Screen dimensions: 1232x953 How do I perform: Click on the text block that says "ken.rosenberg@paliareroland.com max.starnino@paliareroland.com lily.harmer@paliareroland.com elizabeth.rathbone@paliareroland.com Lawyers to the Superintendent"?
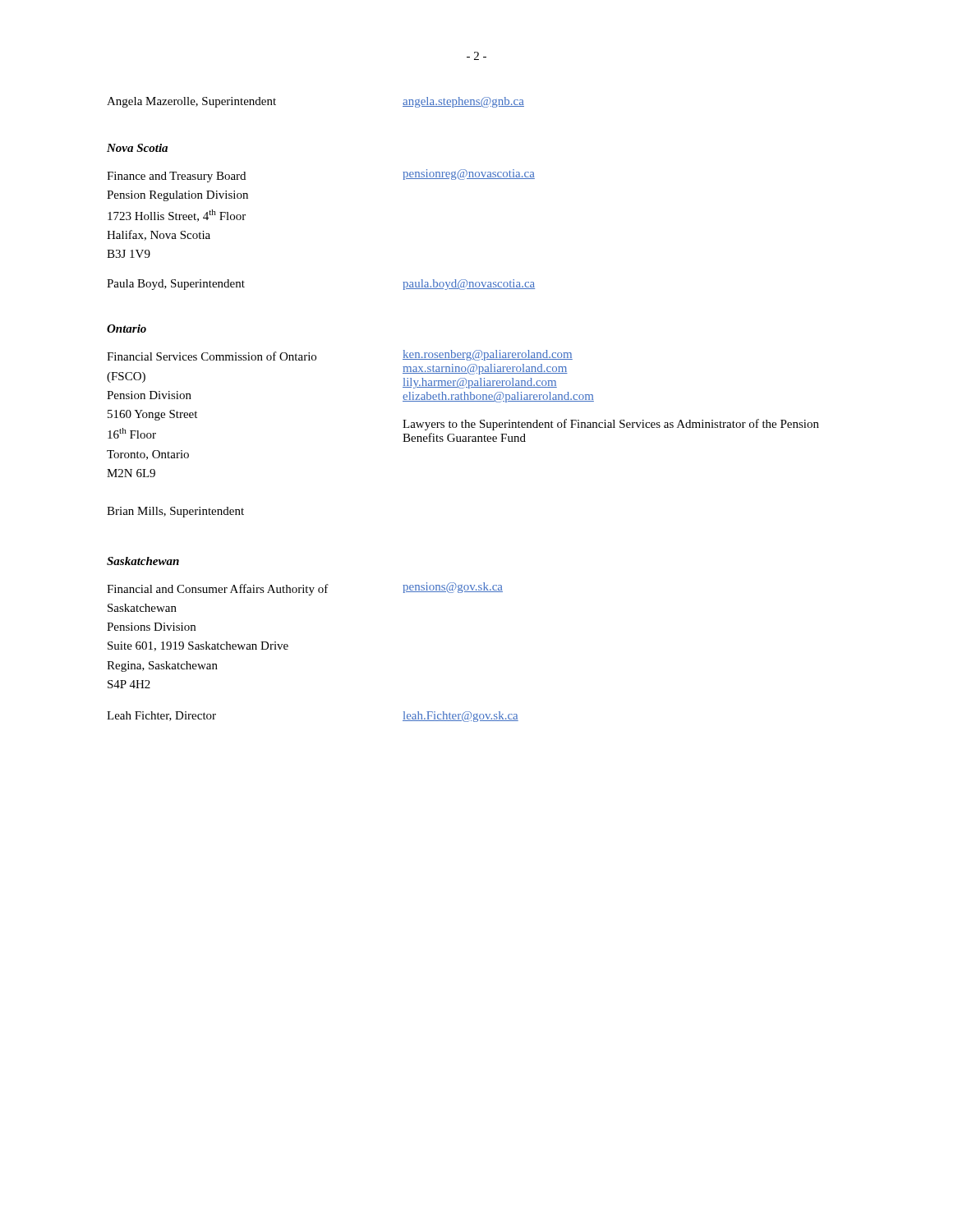tap(488, 355)
